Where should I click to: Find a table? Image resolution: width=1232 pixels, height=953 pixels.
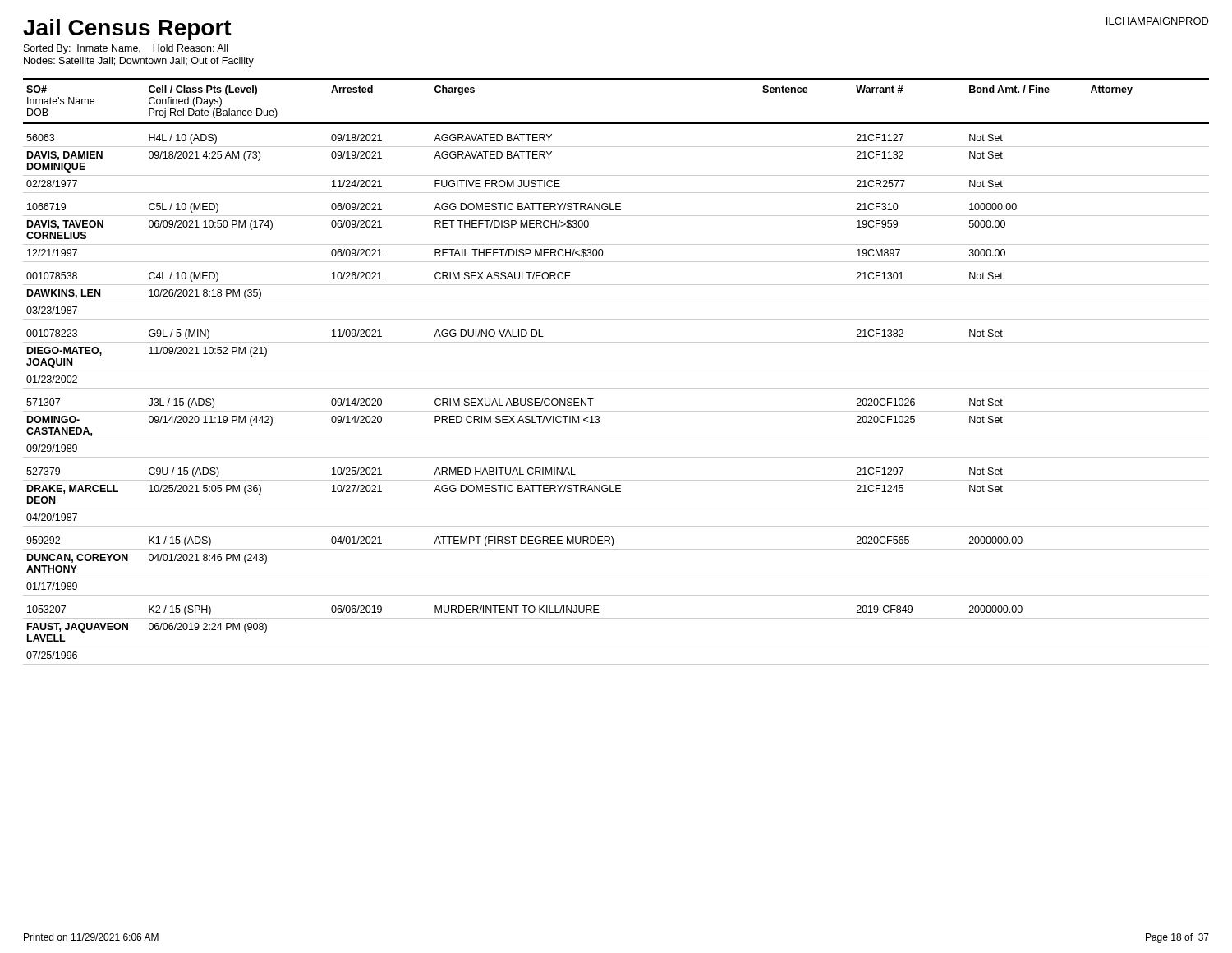click(x=616, y=371)
